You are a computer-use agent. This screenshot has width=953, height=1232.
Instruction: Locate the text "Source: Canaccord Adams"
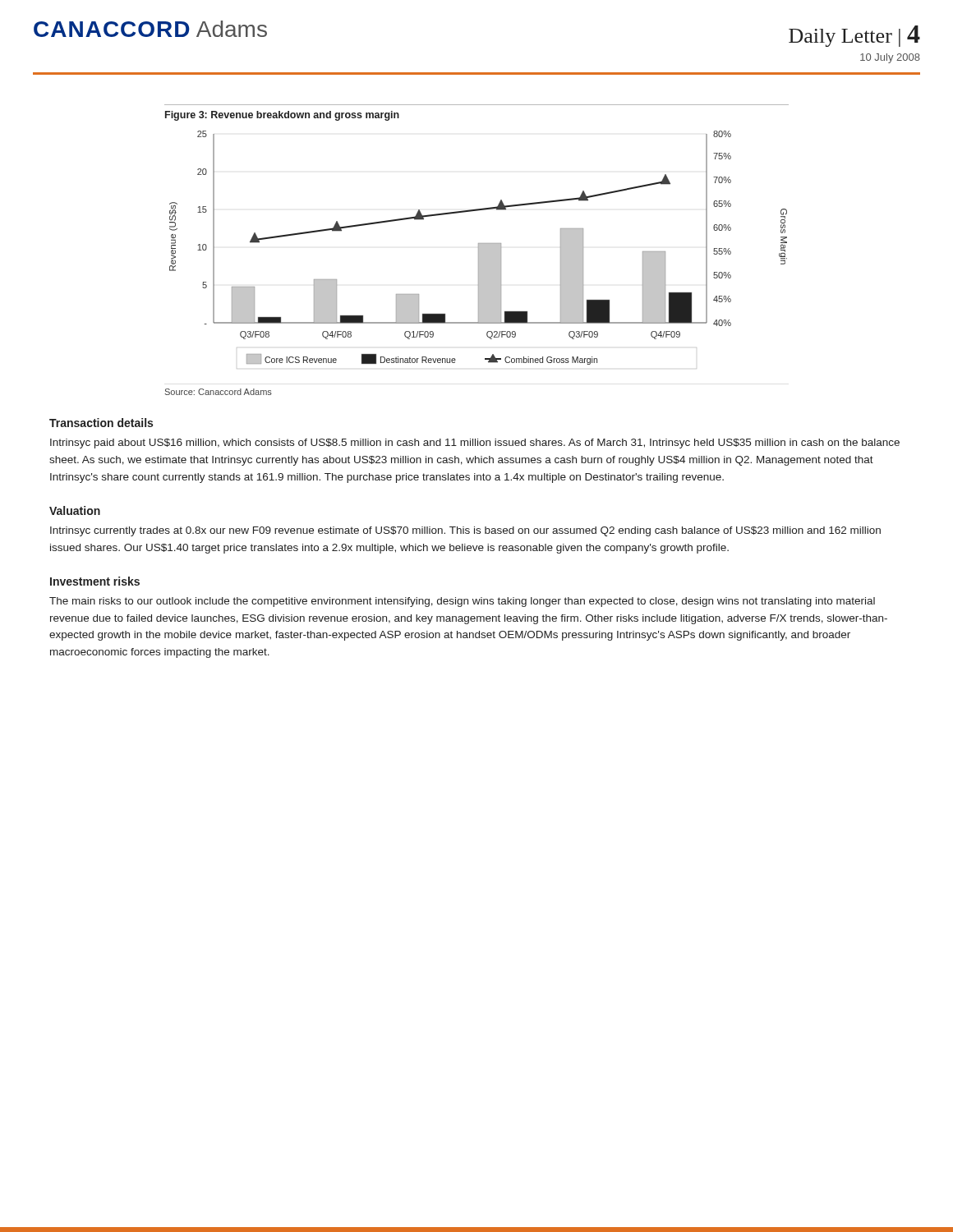[x=218, y=392]
